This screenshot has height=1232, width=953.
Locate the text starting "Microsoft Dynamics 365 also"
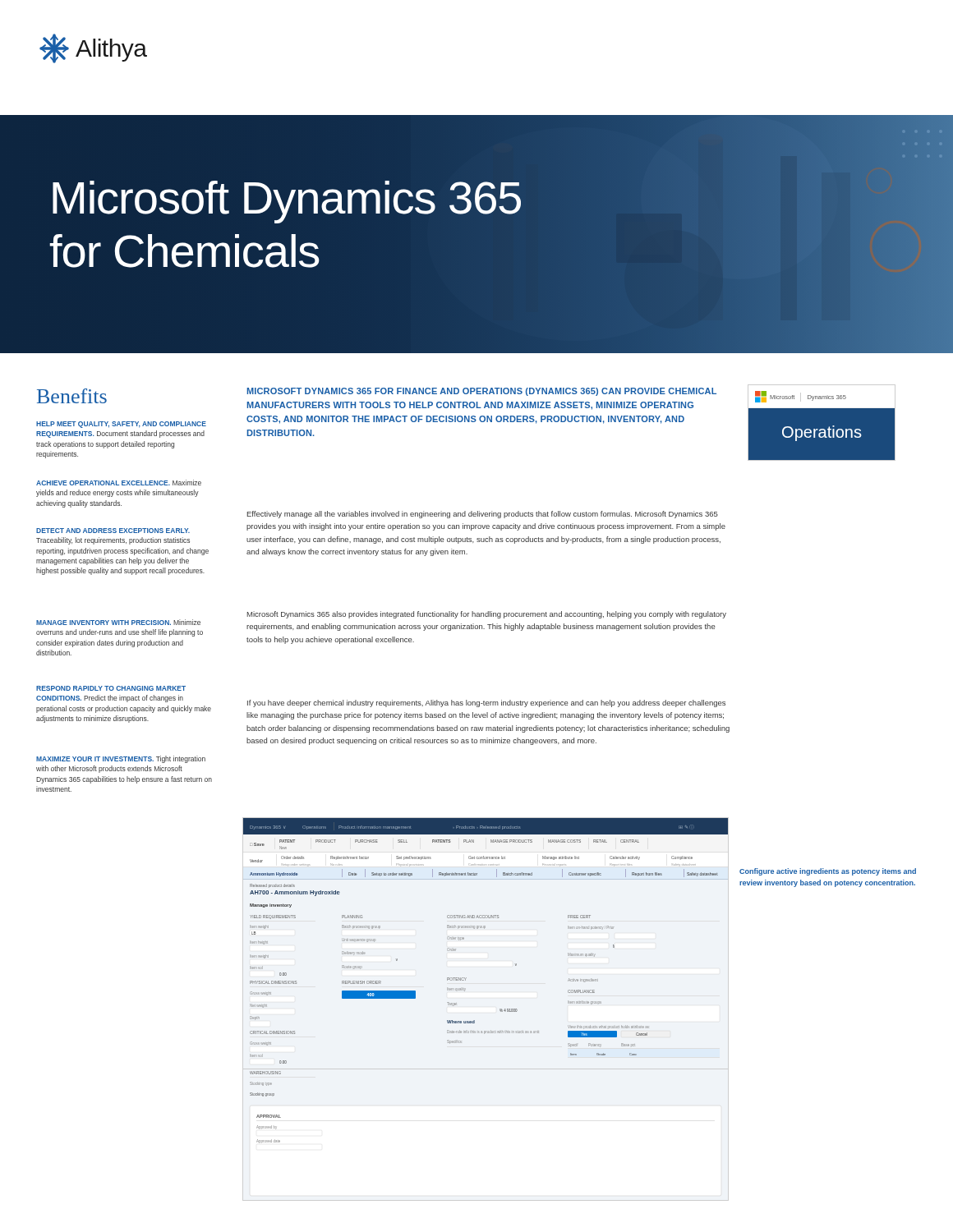486,627
